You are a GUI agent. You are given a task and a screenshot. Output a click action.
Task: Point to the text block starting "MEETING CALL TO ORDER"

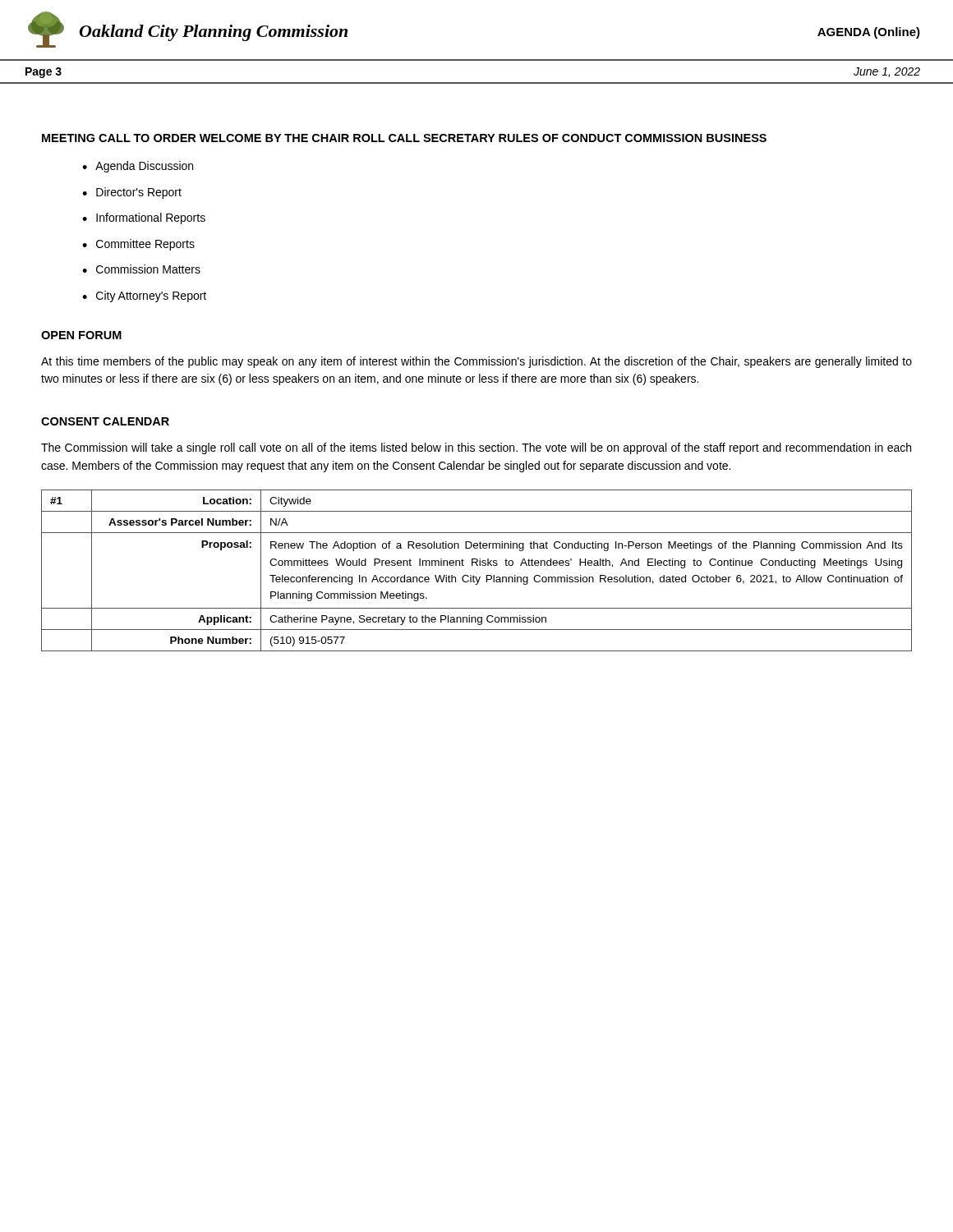click(x=119, y=138)
